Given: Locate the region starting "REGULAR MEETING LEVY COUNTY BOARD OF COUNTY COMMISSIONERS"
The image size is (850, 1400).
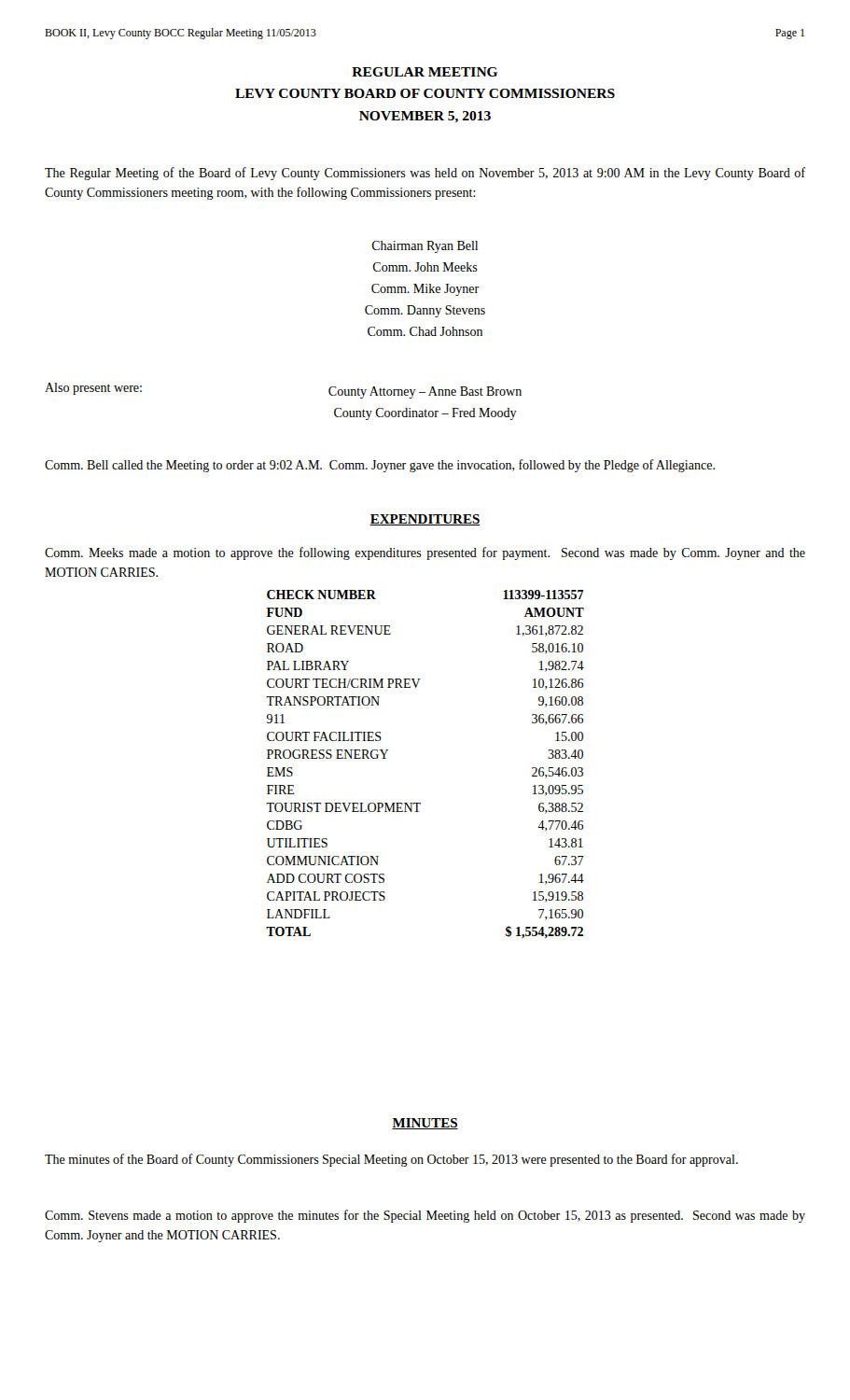Looking at the screenshot, I should (x=425, y=93).
